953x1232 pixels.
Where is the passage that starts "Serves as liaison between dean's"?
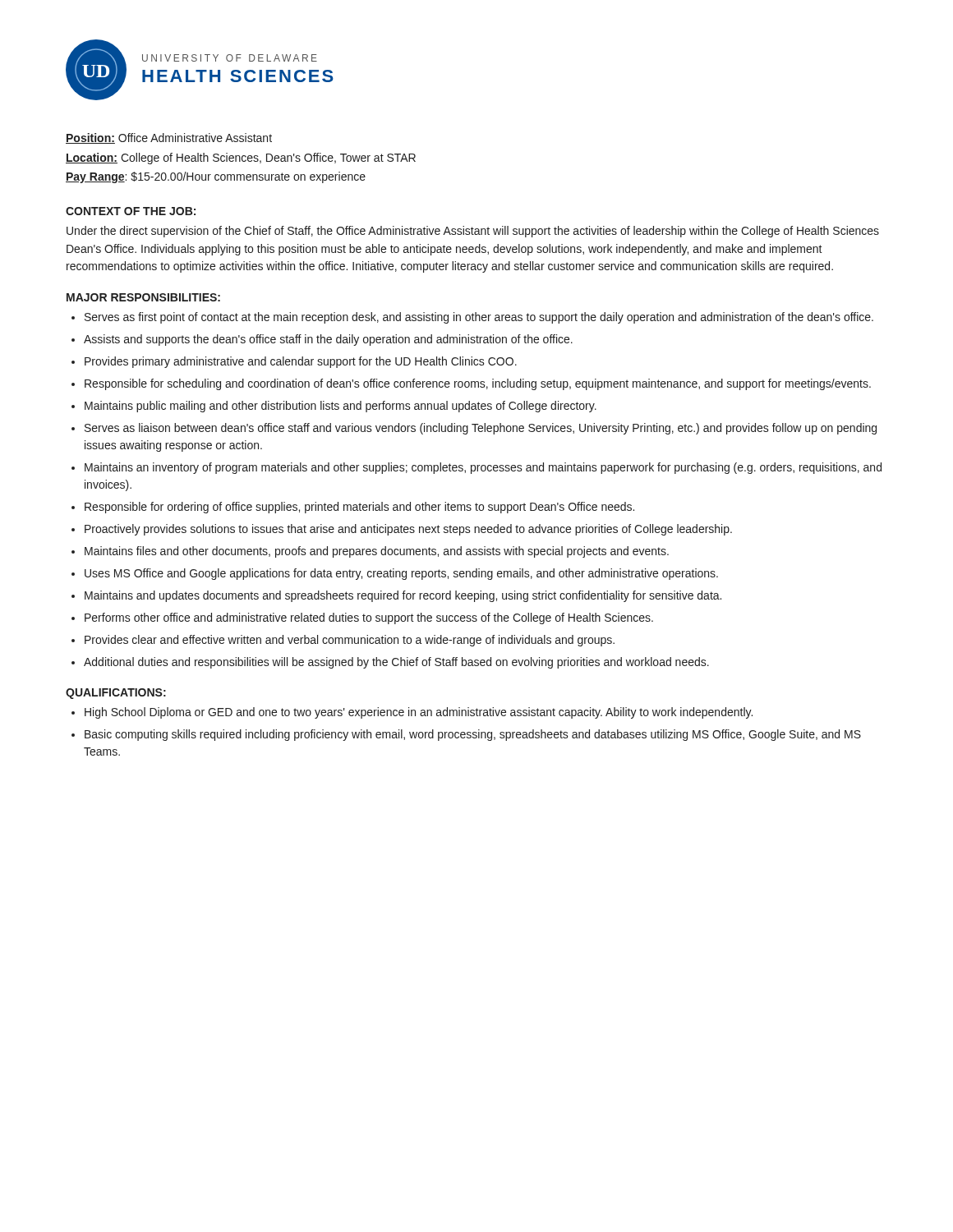coord(476,437)
